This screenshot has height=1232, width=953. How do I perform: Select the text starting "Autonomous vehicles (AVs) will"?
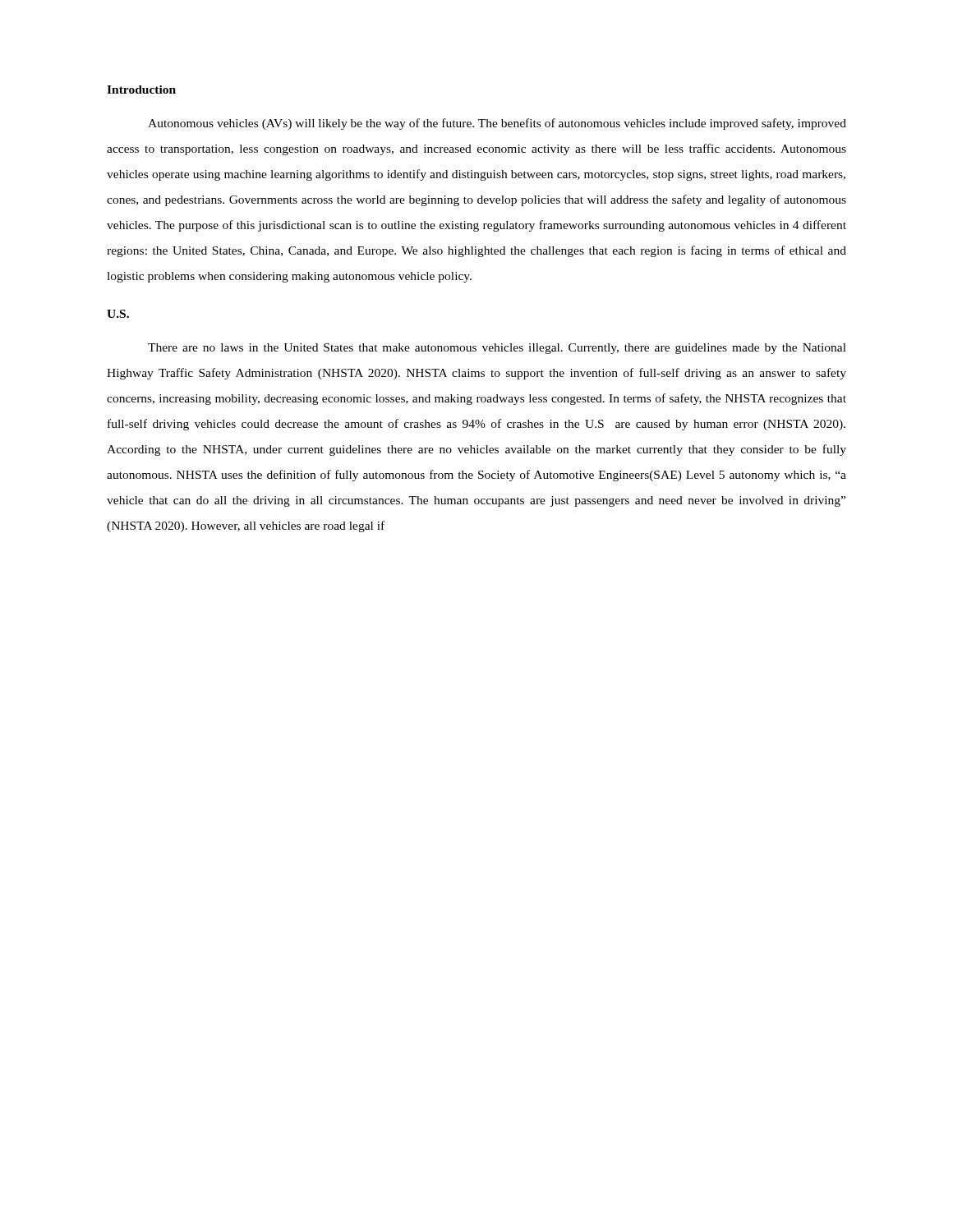(476, 199)
